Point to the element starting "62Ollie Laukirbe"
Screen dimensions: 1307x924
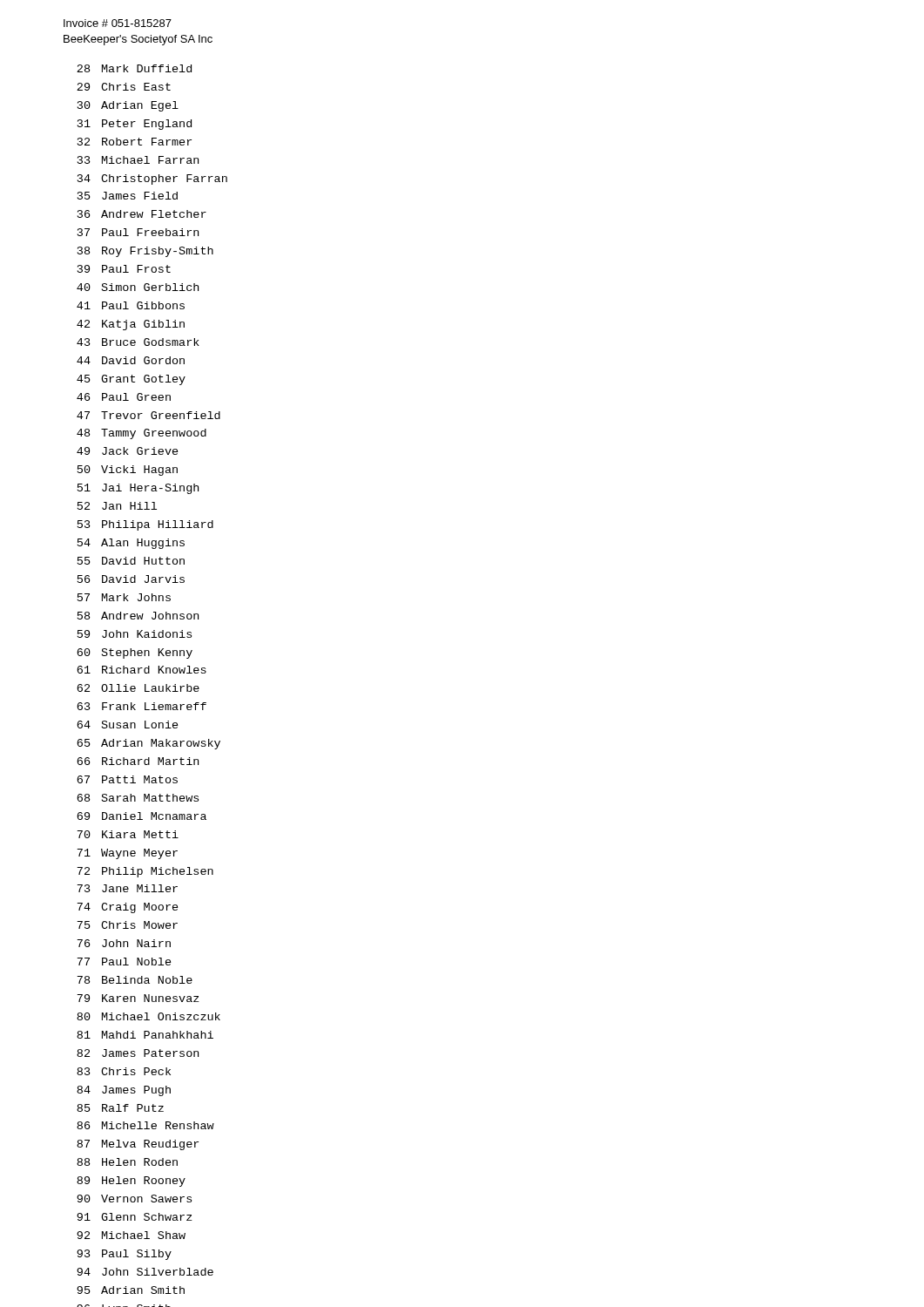pyautogui.click(x=131, y=690)
